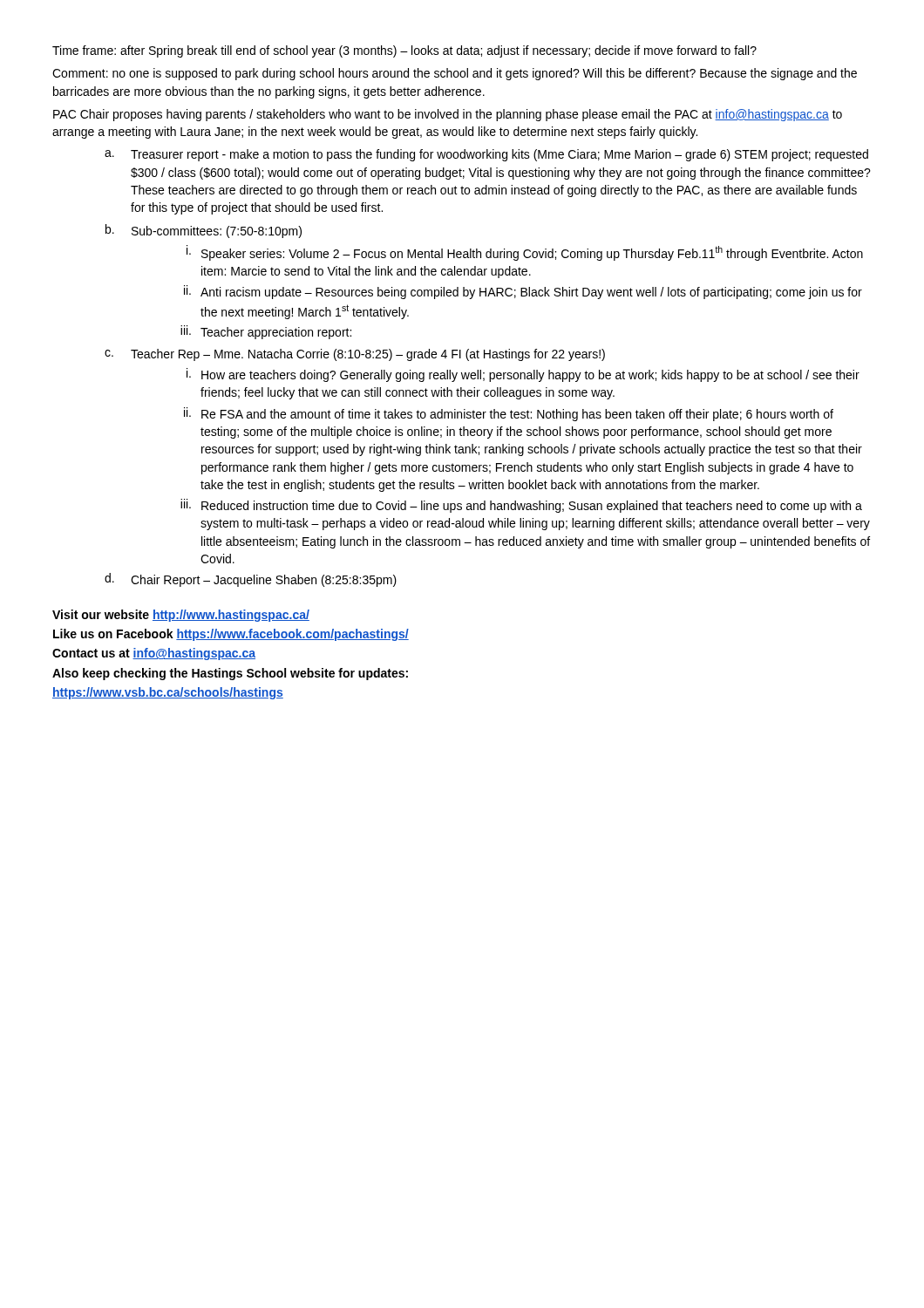The image size is (924, 1308).
Task: Find the text starting "iii. Reduced instruction time"
Action: [x=514, y=533]
